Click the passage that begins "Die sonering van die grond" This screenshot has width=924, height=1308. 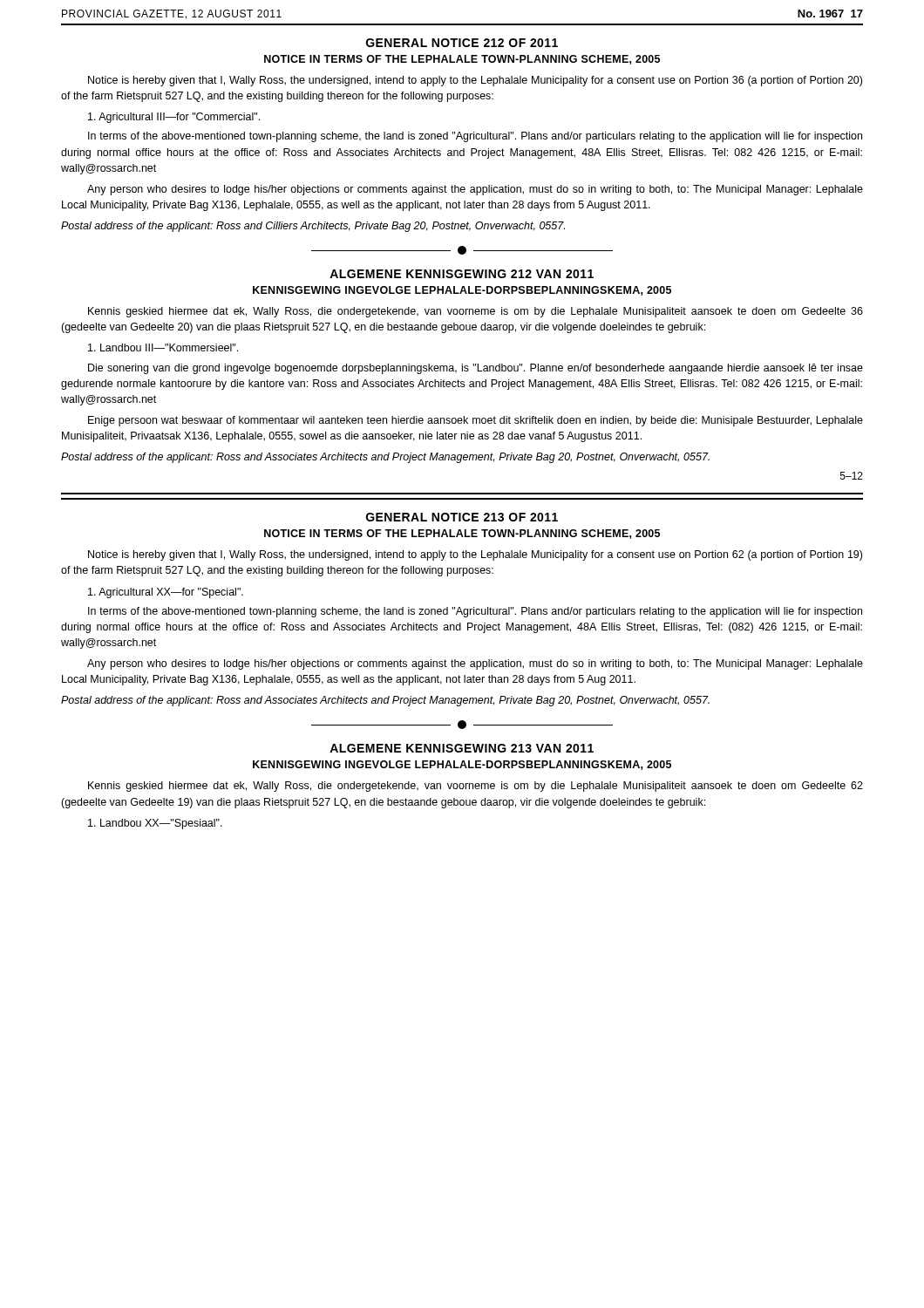462,383
